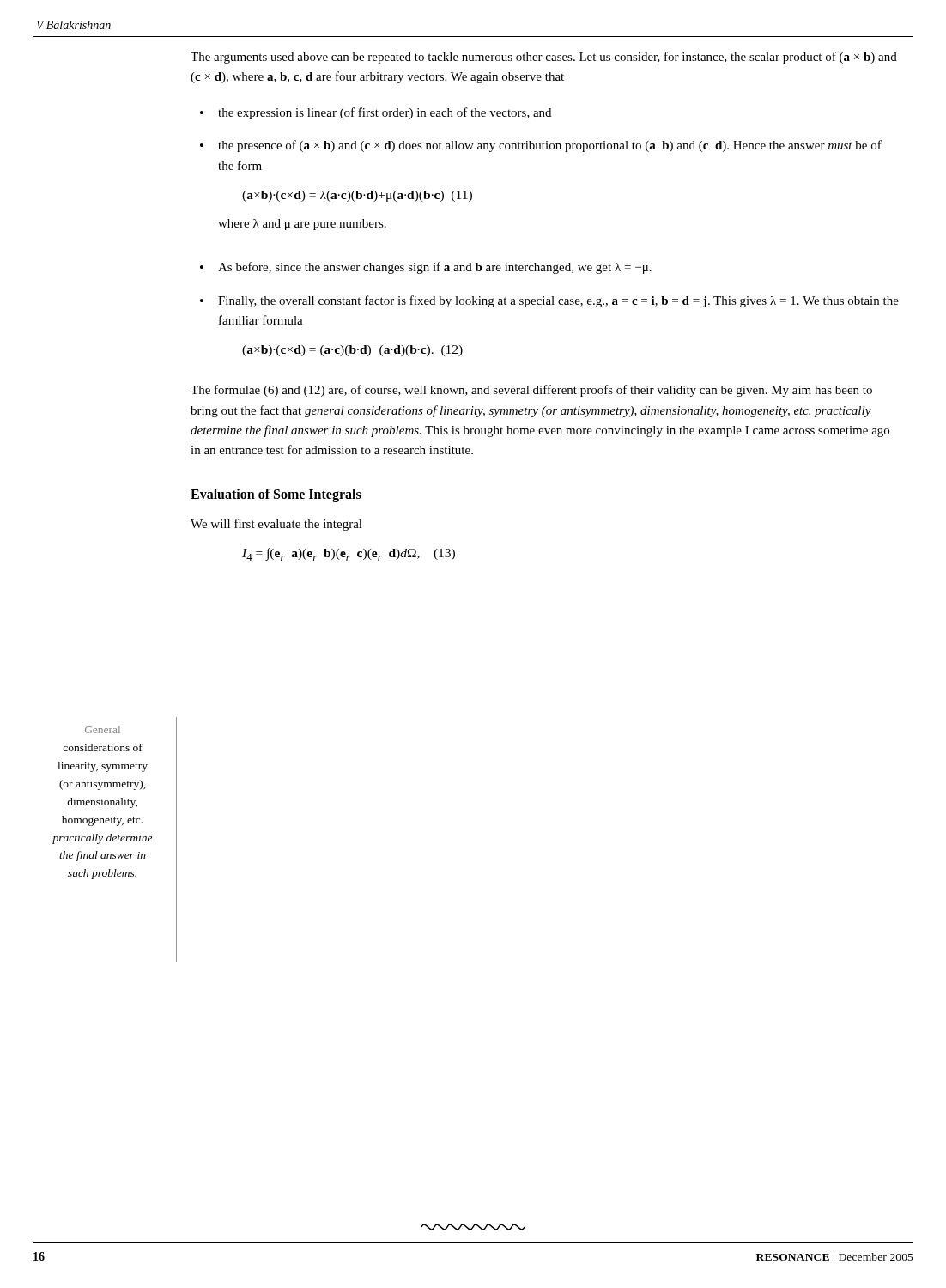Image resolution: width=946 pixels, height=1288 pixels.
Task: Select the list item that says "• the presence of (a"
Action: [541, 146]
